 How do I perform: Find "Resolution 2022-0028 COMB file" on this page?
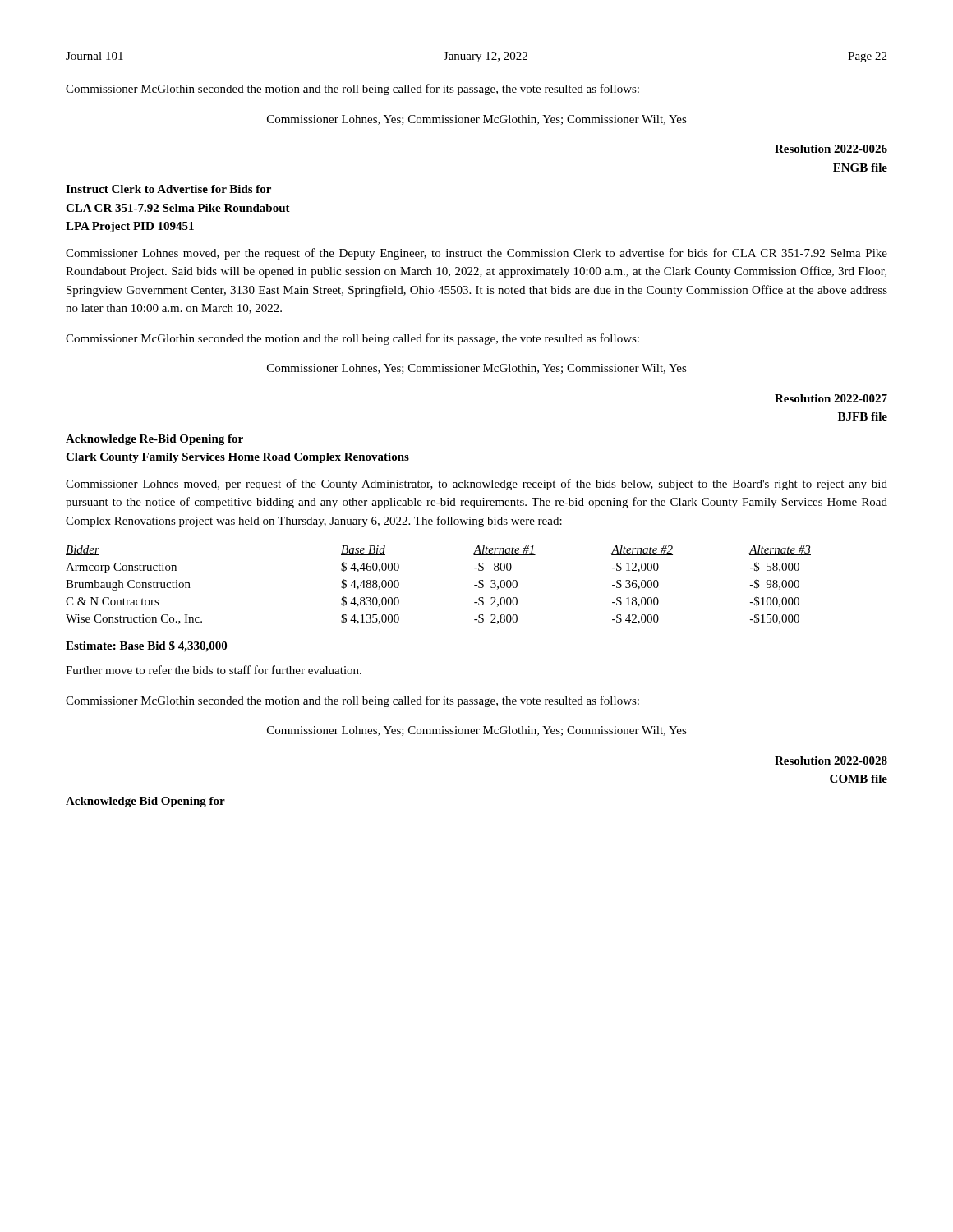tap(831, 769)
